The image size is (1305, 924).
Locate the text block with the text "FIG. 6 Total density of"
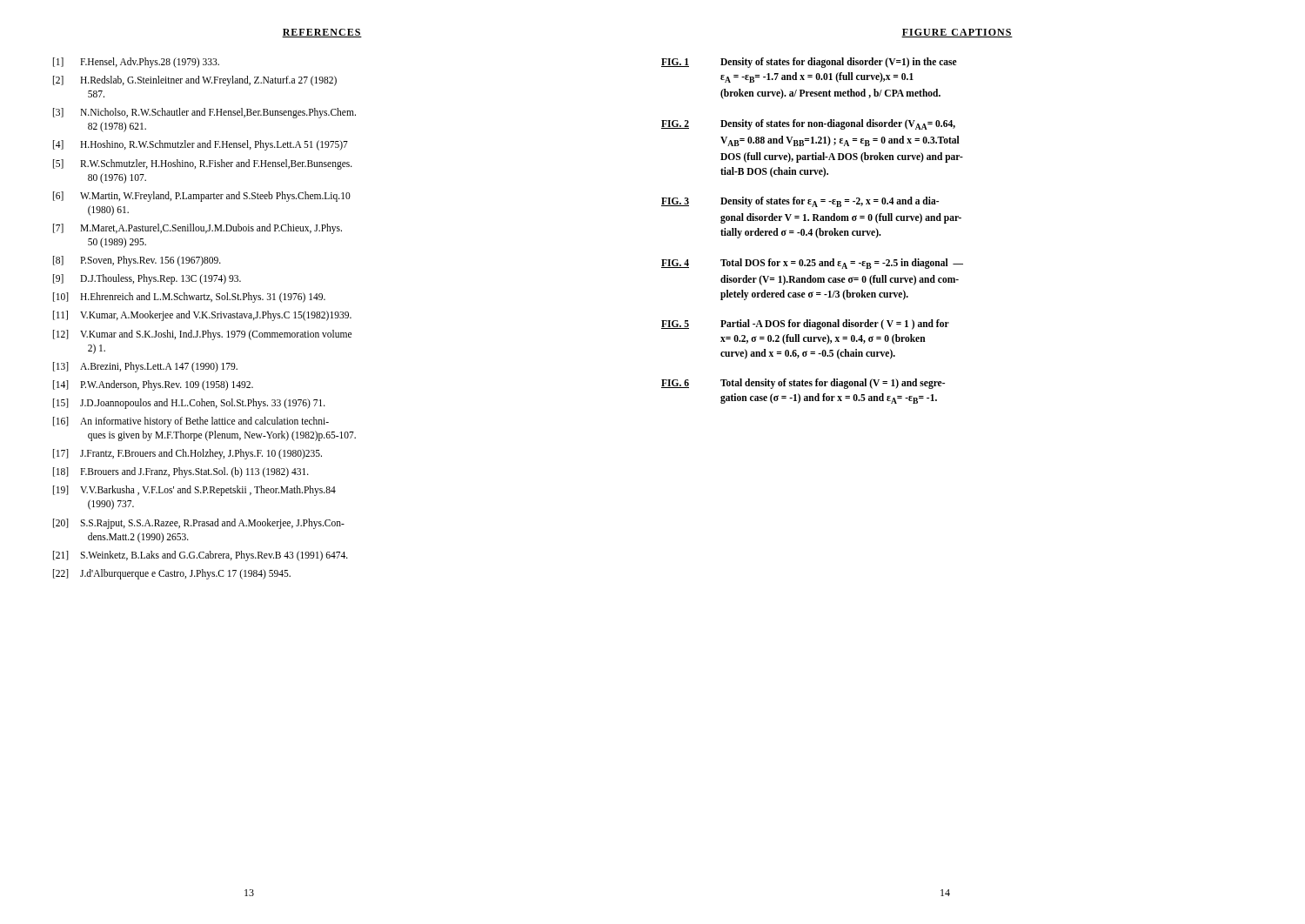[x=803, y=384]
